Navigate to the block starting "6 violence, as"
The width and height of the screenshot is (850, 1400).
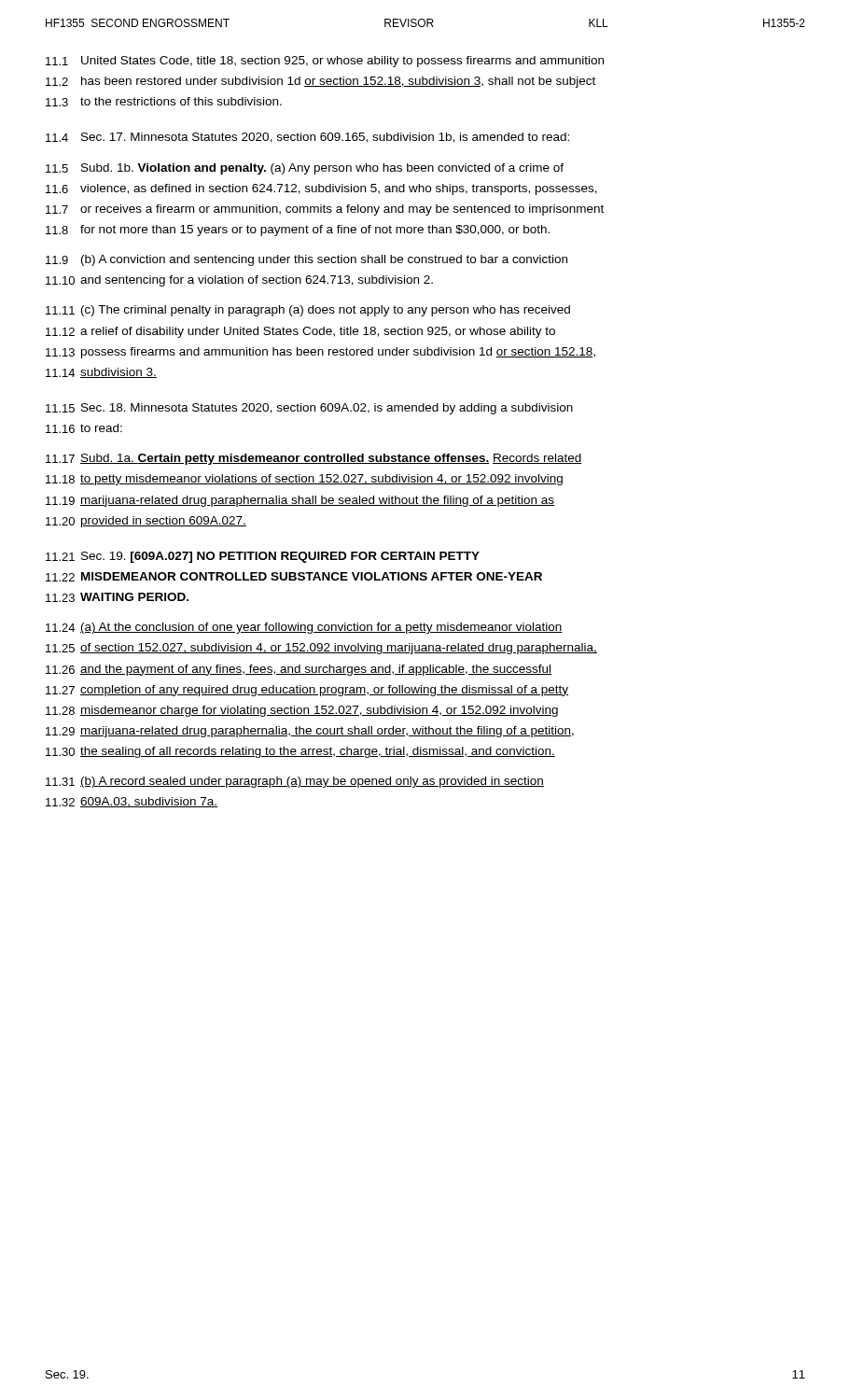point(425,189)
